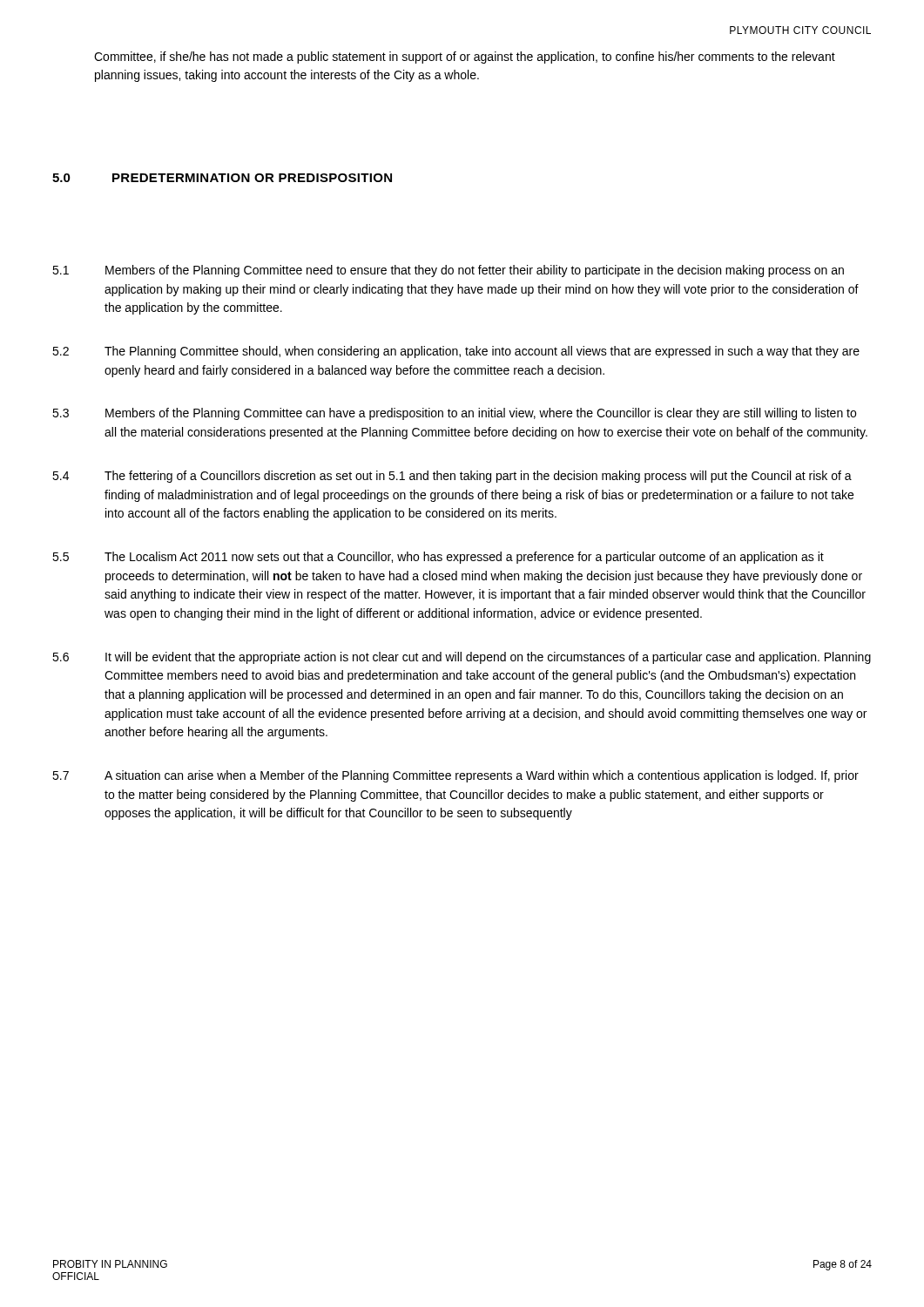This screenshot has height=1307, width=924.
Task: Click the passage that begins "5.4 The fettering of a Councillors discretion as"
Action: [462, 495]
